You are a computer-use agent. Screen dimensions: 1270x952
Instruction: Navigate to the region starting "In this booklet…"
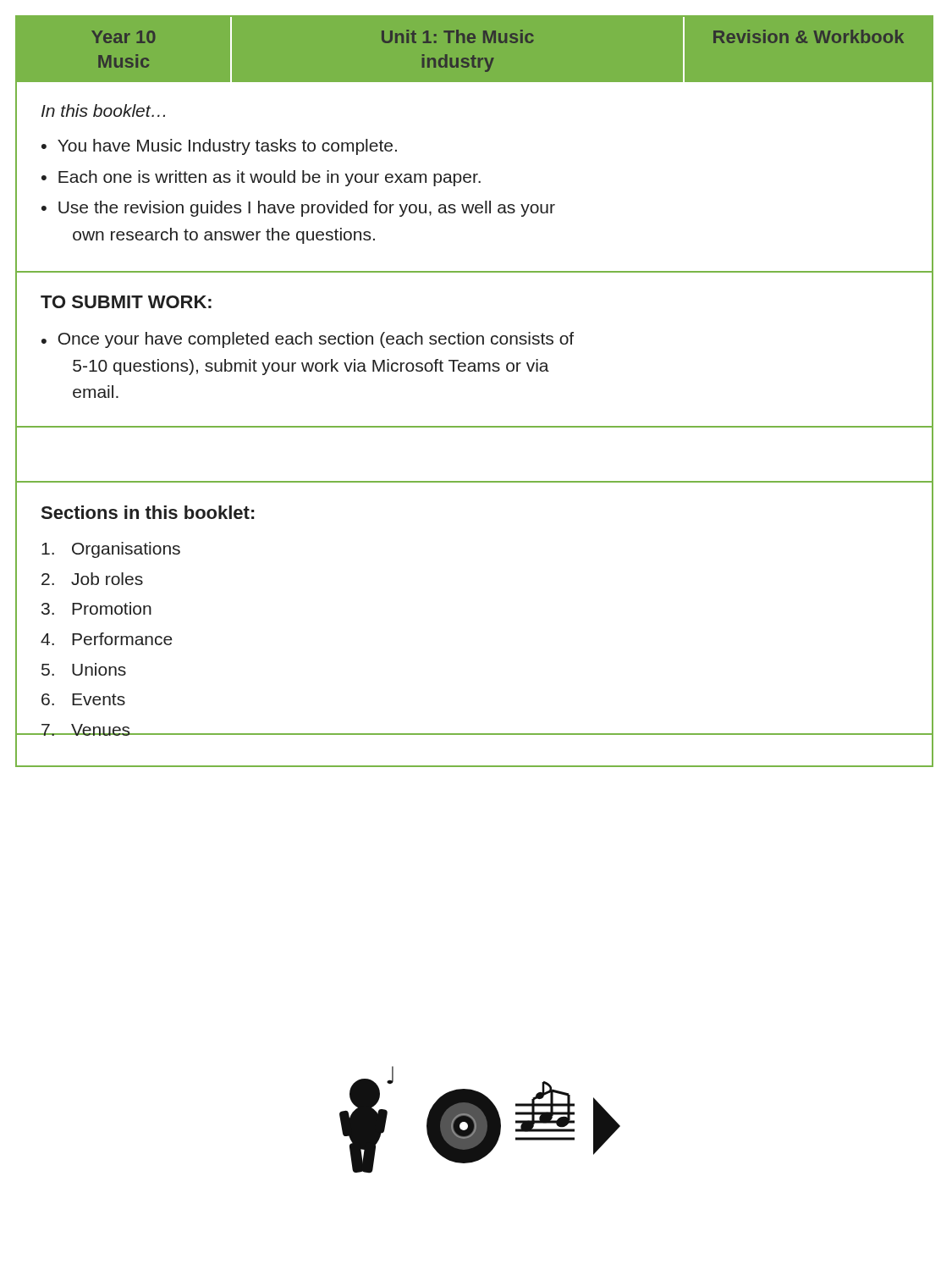[x=104, y=111]
